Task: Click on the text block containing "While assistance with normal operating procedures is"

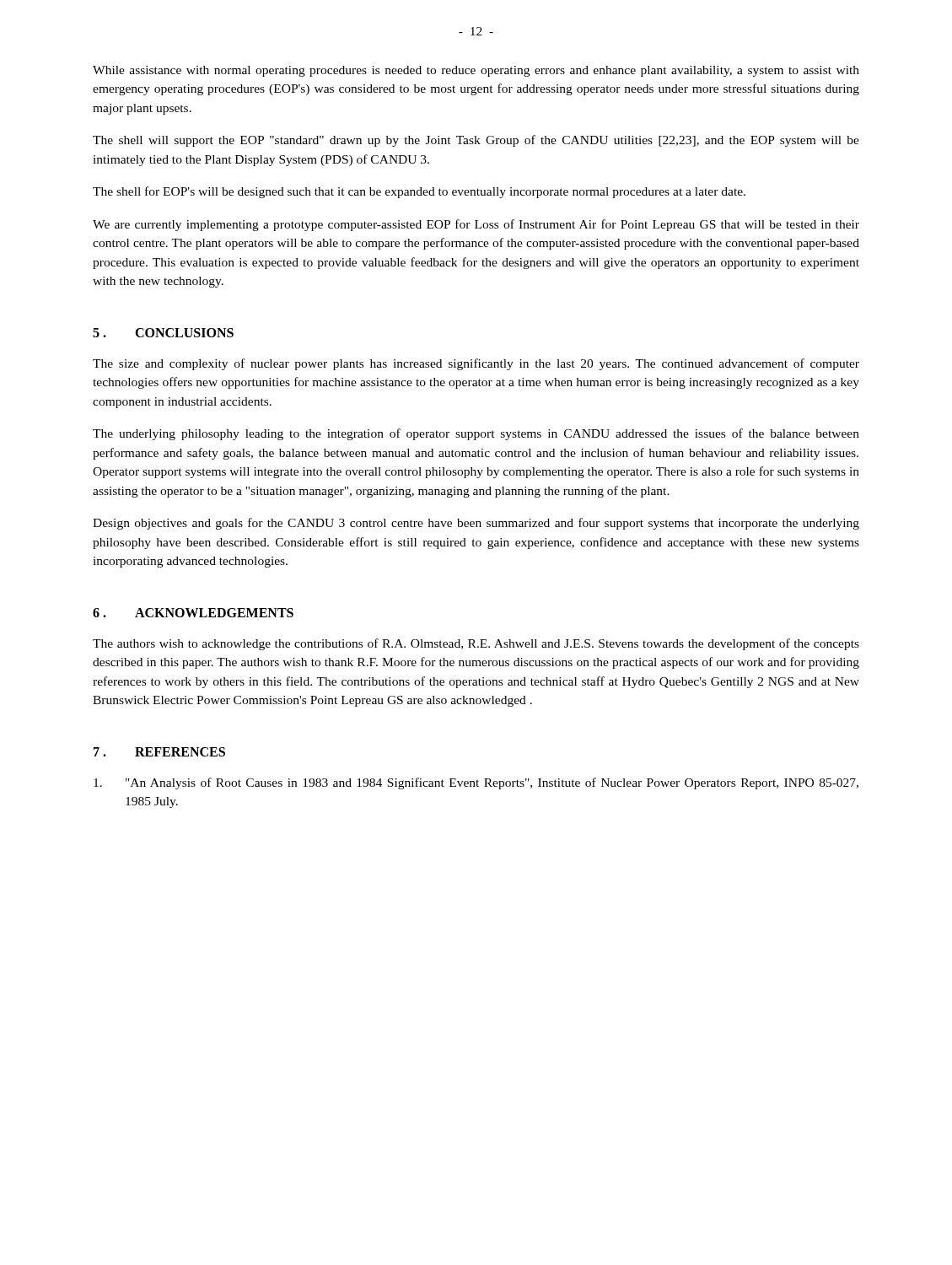Action: coord(476,88)
